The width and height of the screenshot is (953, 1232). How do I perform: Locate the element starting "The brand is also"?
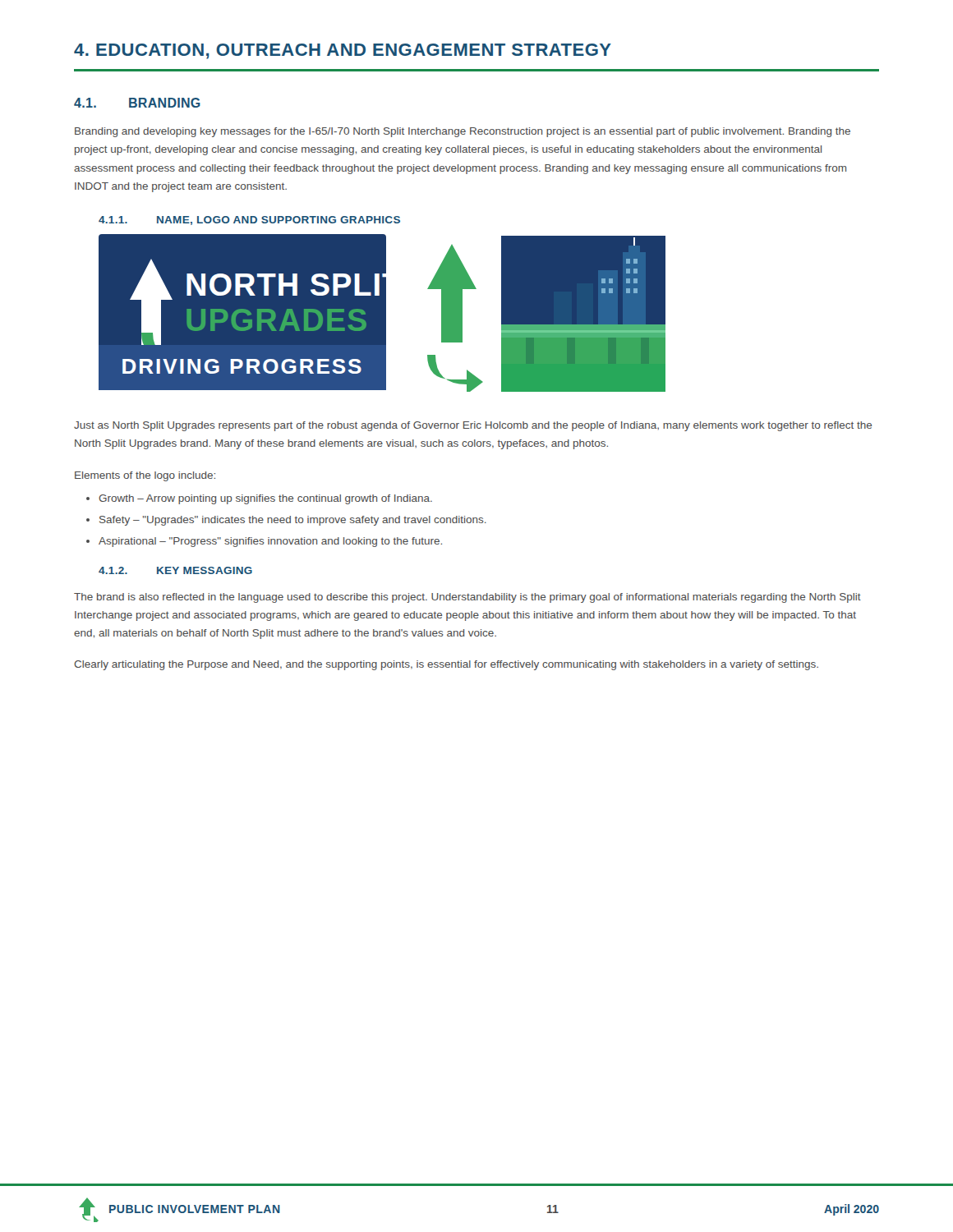click(x=476, y=615)
